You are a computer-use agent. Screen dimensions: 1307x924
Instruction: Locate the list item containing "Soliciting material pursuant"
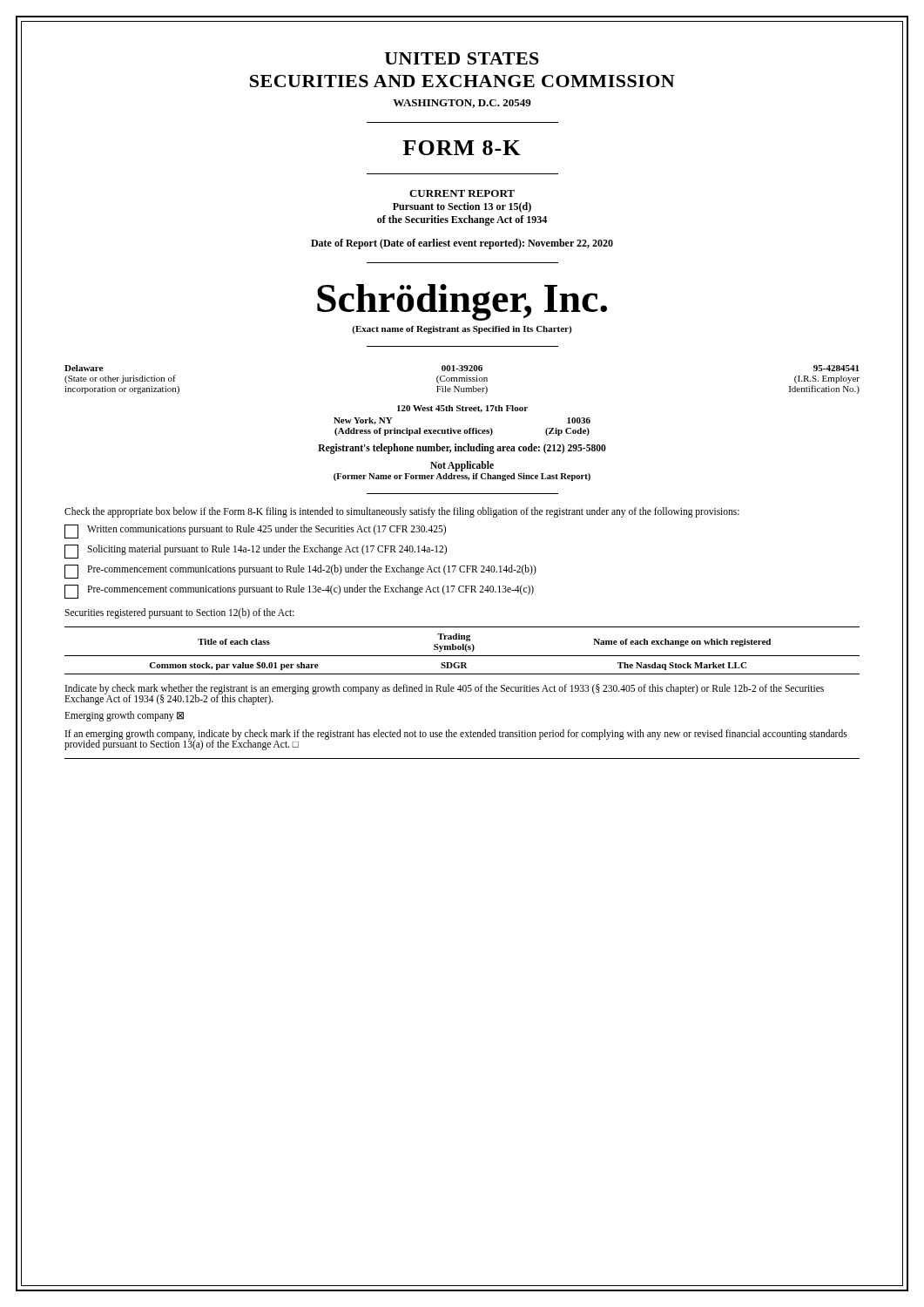tap(256, 551)
